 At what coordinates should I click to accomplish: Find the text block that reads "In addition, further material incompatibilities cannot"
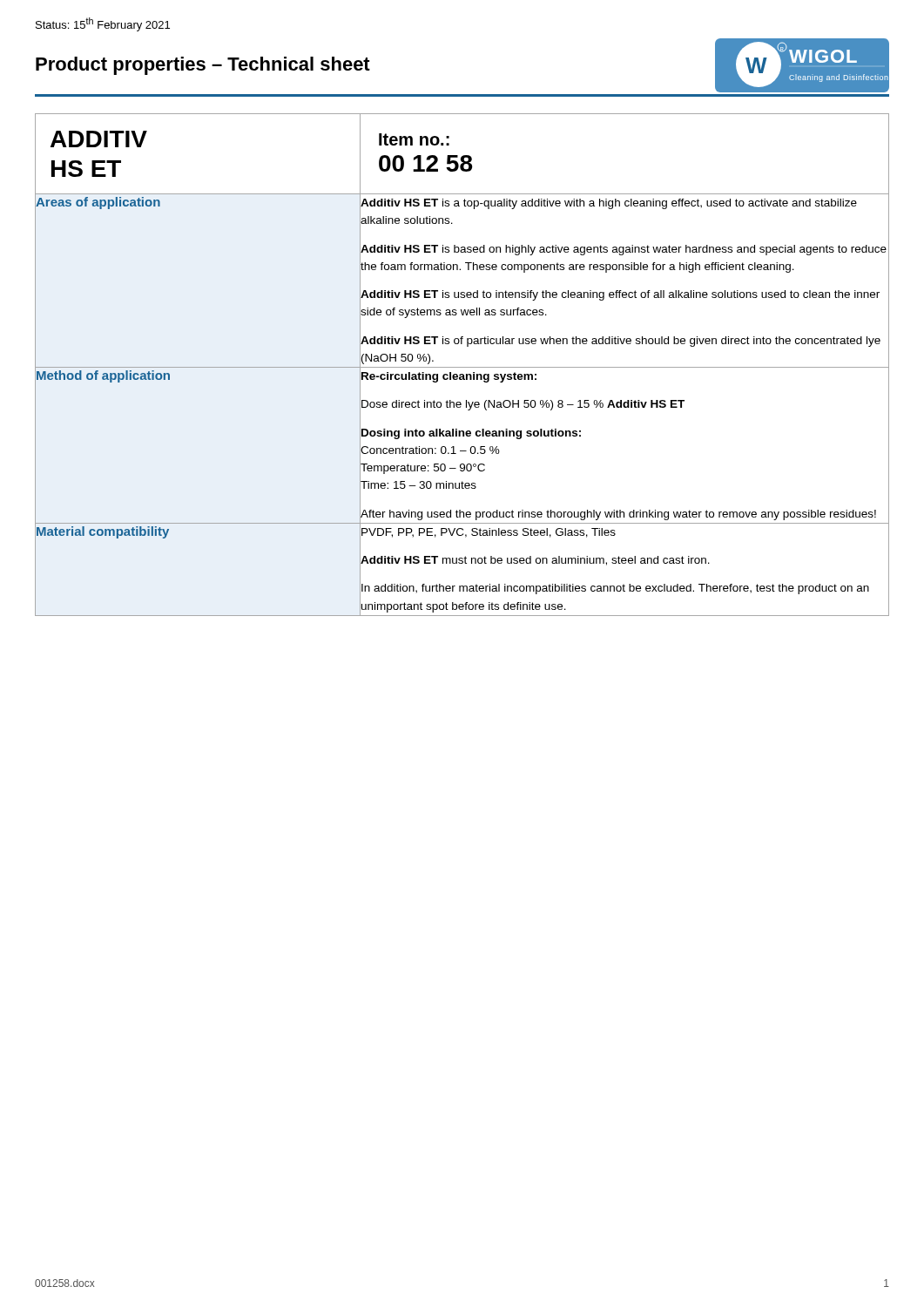coord(615,597)
